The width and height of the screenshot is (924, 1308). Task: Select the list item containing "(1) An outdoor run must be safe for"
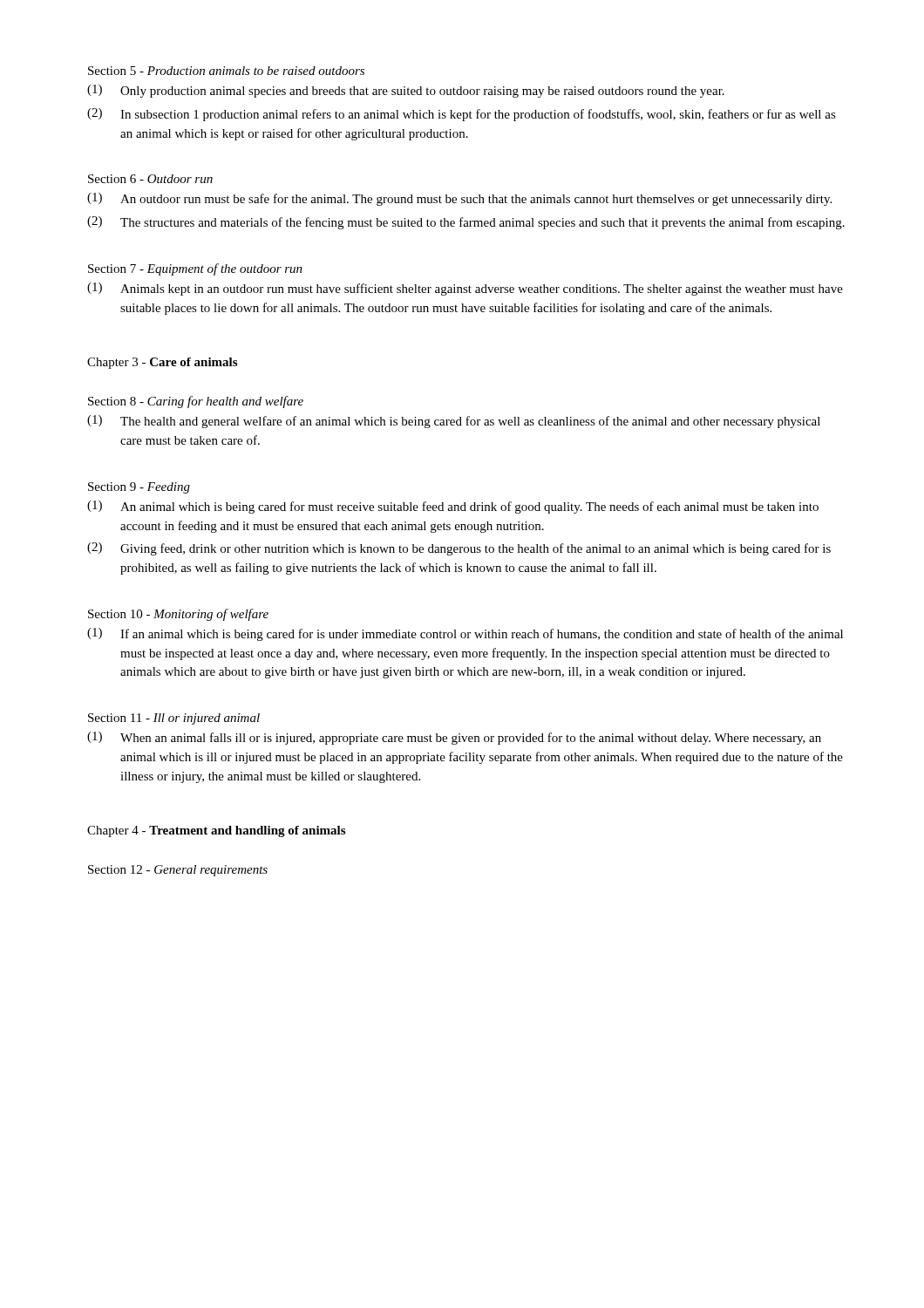(x=466, y=200)
